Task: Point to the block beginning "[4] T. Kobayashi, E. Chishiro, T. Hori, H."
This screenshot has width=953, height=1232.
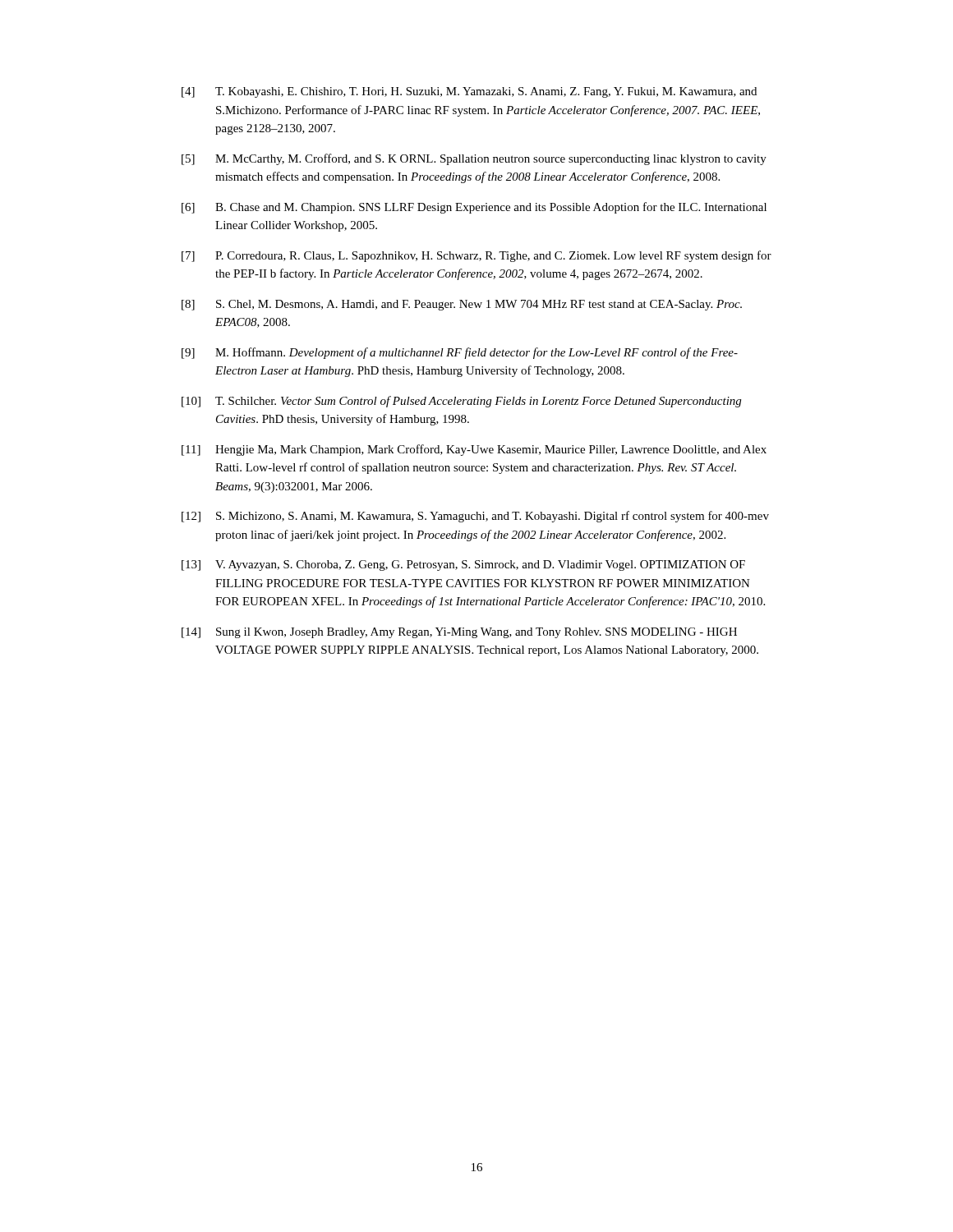Action: [476, 110]
